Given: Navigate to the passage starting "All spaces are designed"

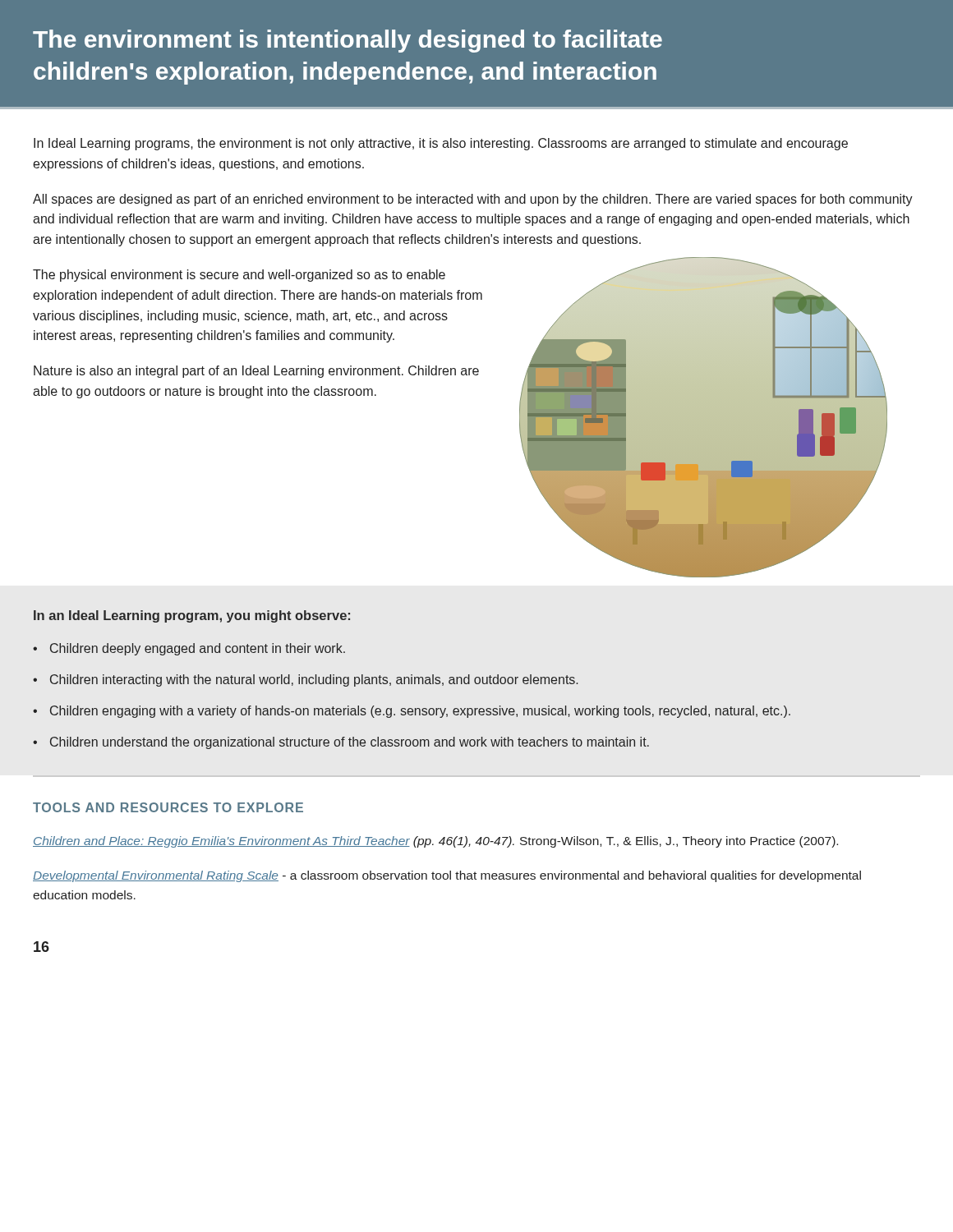Looking at the screenshot, I should (473, 219).
